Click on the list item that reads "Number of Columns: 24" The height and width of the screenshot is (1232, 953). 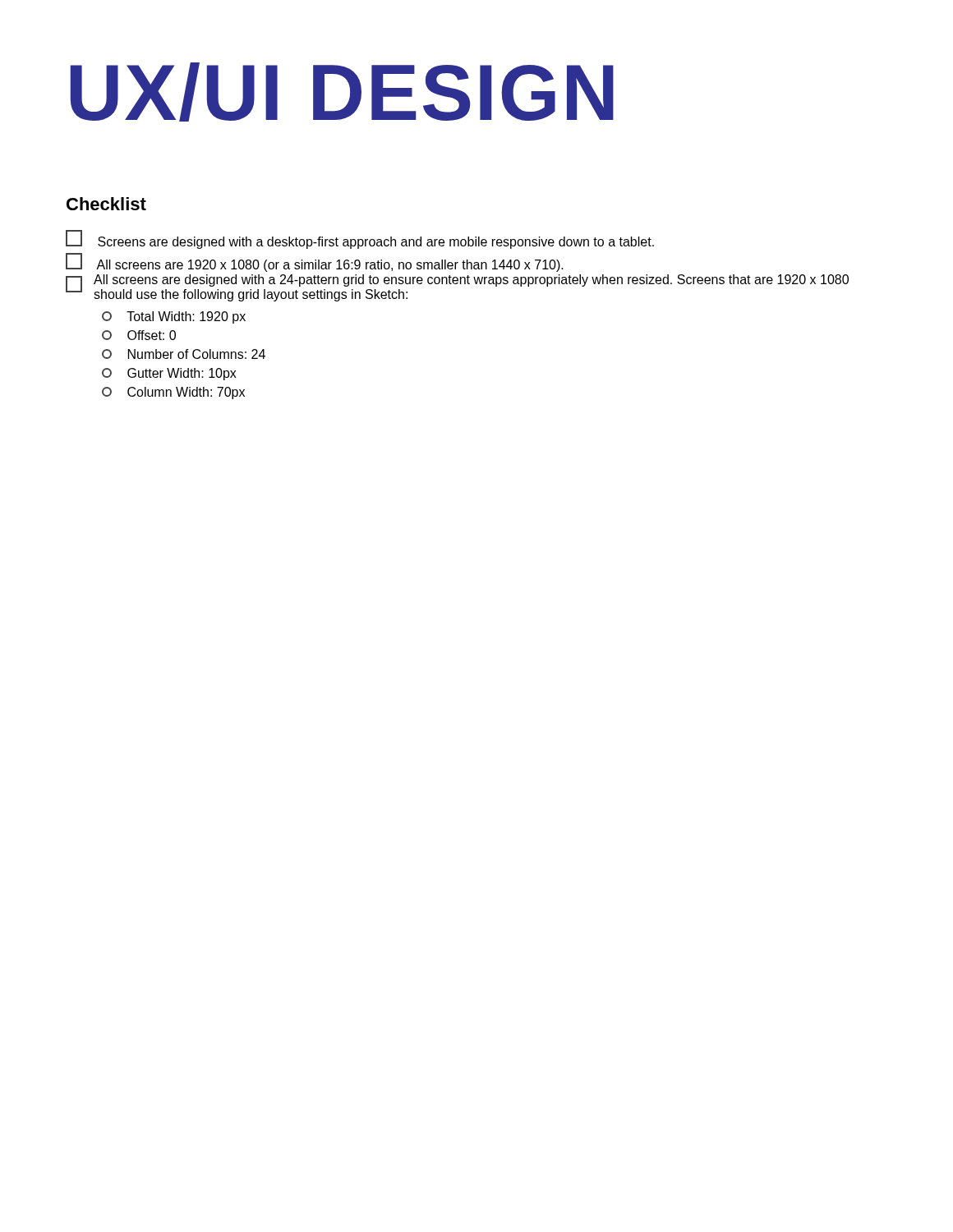(184, 354)
